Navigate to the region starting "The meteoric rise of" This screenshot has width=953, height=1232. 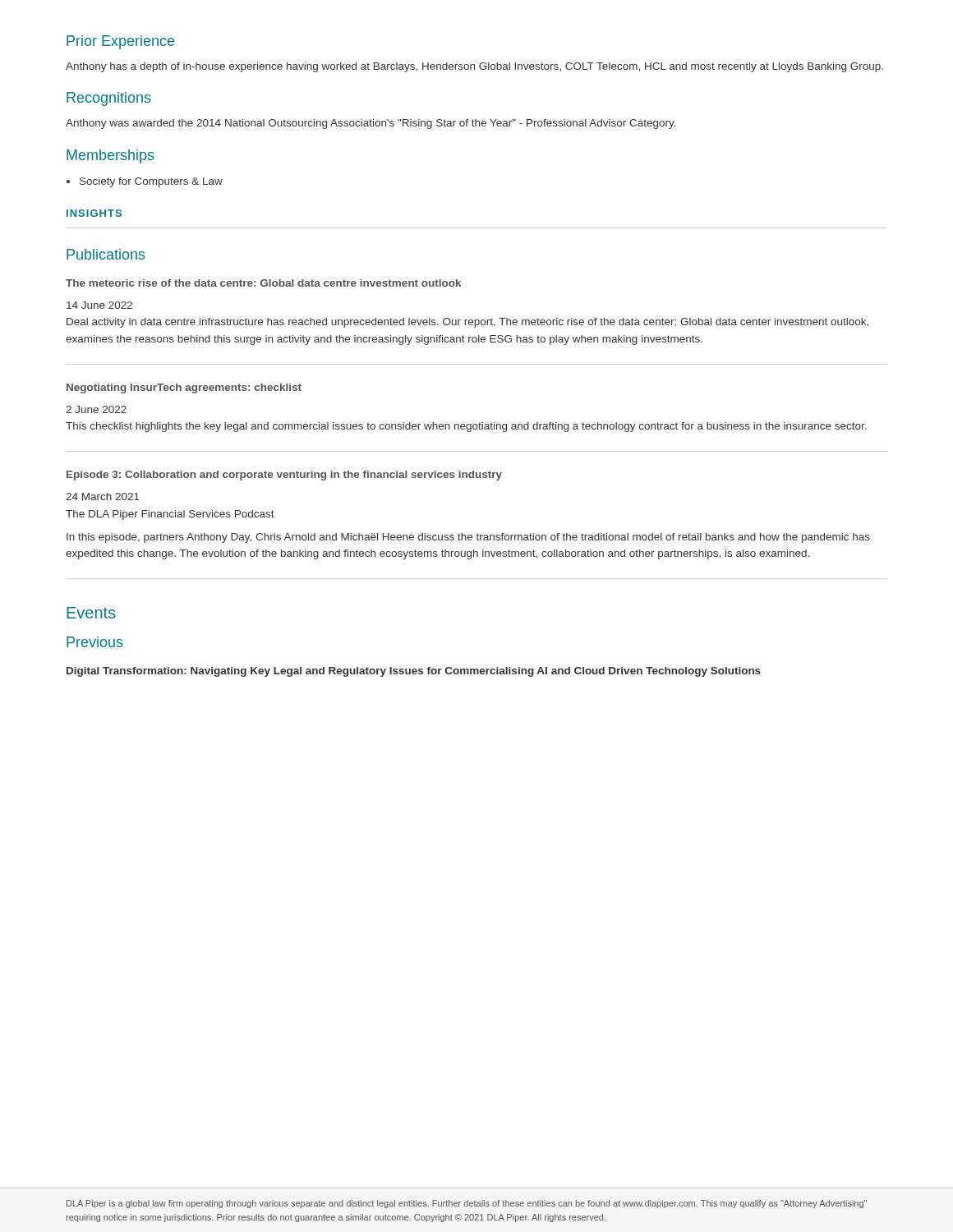coord(264,283)
